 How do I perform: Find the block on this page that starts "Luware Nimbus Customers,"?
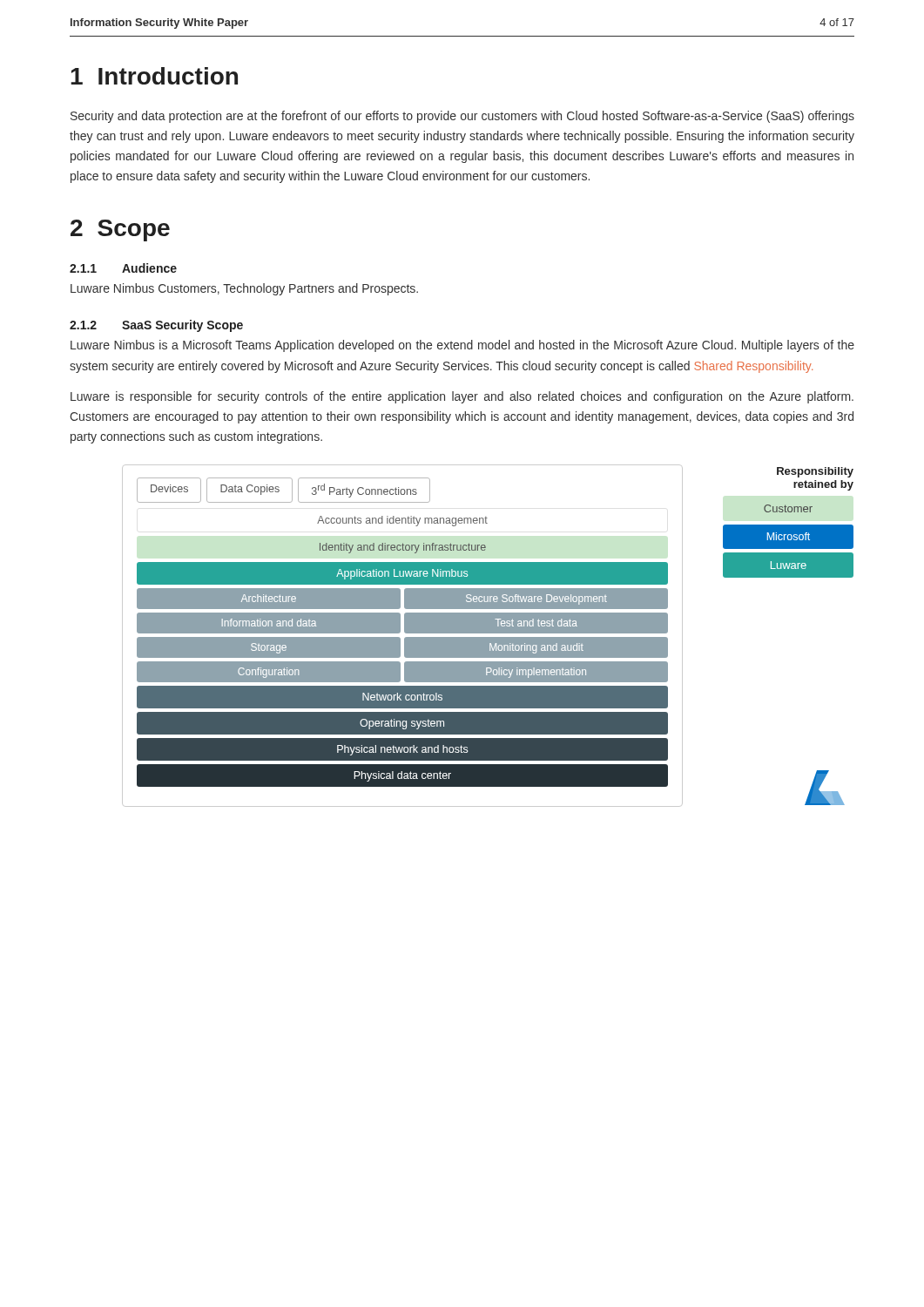244,289
